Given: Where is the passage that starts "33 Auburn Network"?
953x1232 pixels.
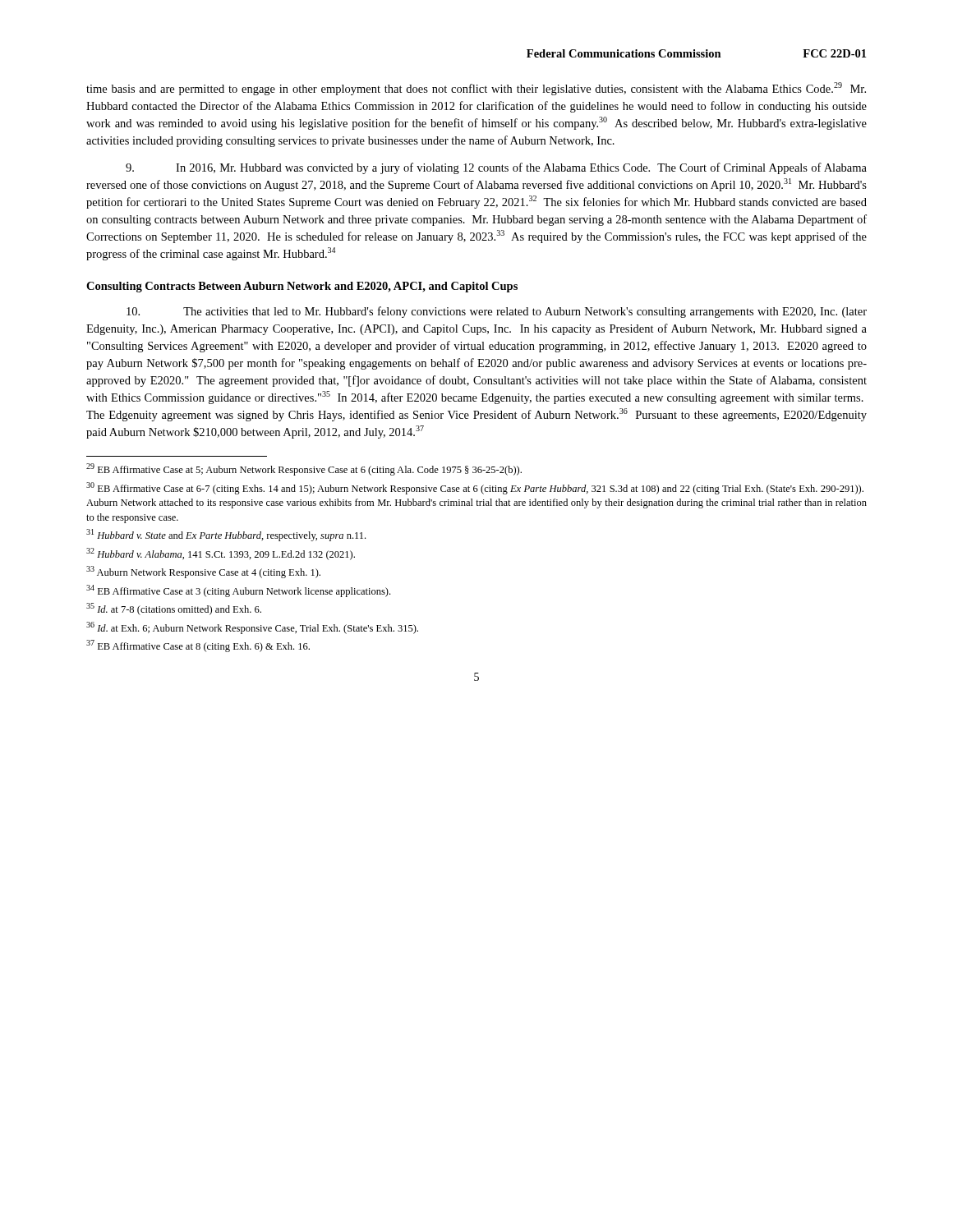Looking at the screenshot, I should tap(204, 572).
